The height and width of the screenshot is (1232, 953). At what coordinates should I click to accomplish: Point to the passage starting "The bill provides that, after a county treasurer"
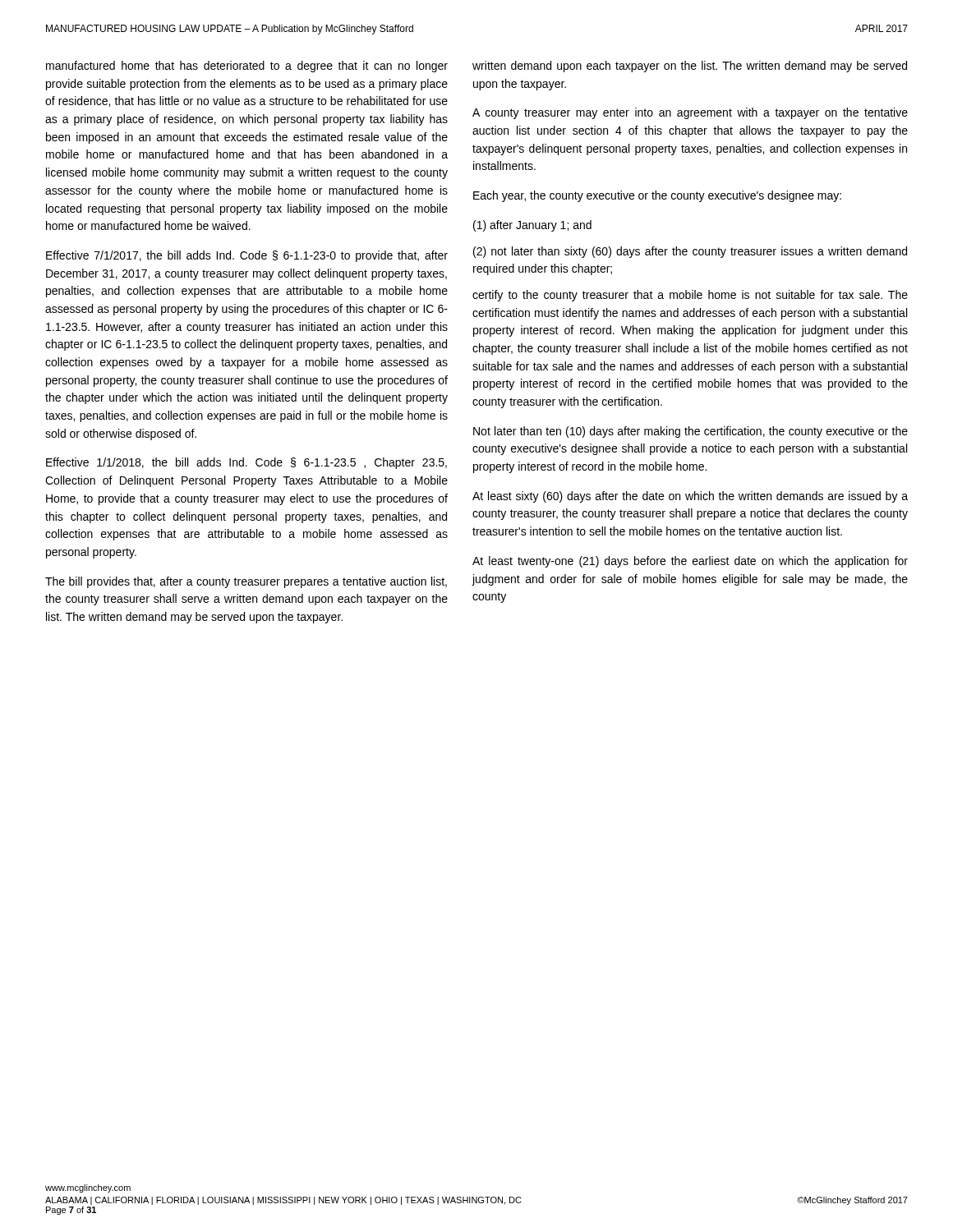click(x=246, y=599)
